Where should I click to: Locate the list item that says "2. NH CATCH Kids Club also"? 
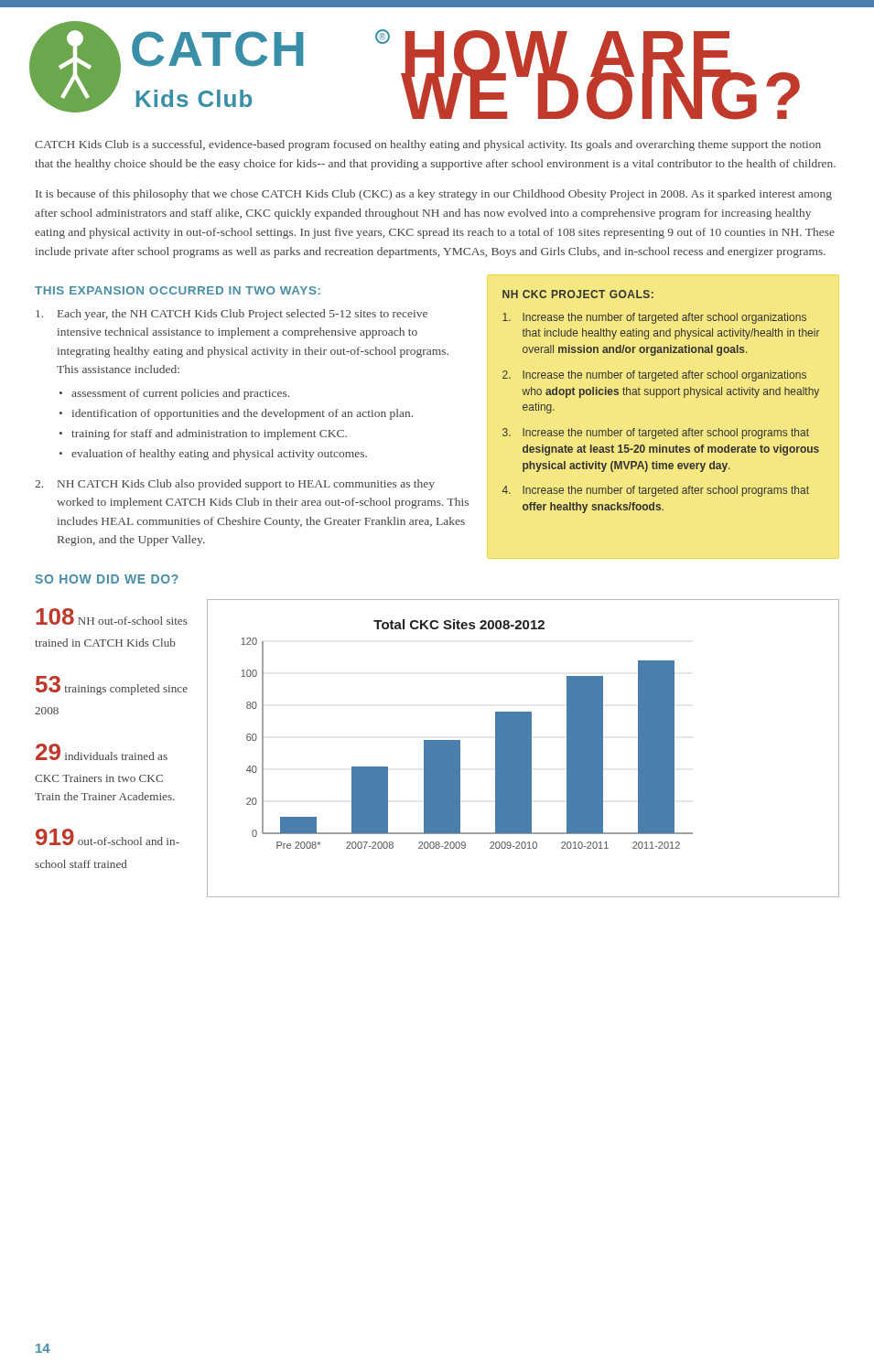(252, 512)
